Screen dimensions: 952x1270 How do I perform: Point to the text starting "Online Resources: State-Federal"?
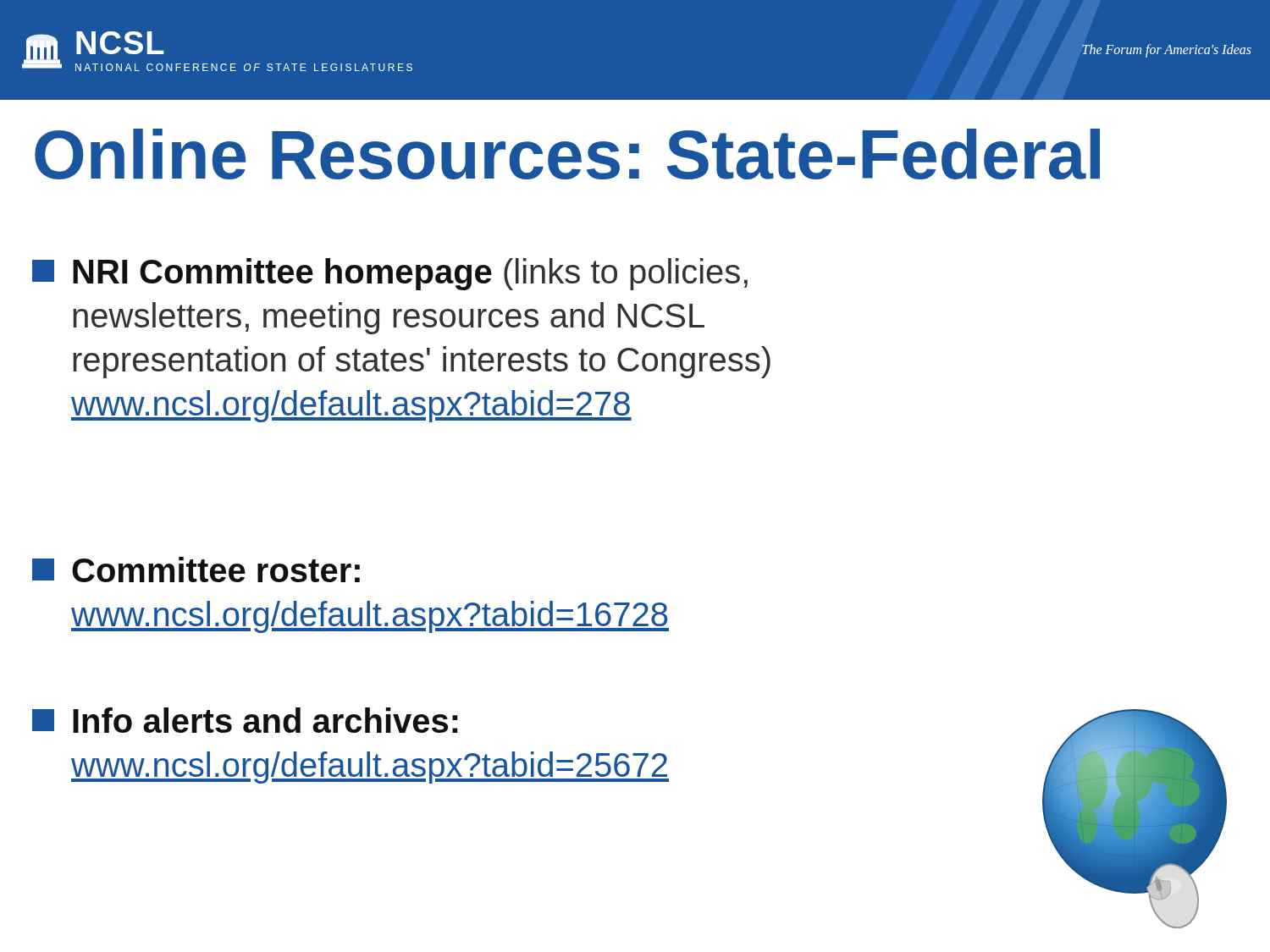click(635, 155)
